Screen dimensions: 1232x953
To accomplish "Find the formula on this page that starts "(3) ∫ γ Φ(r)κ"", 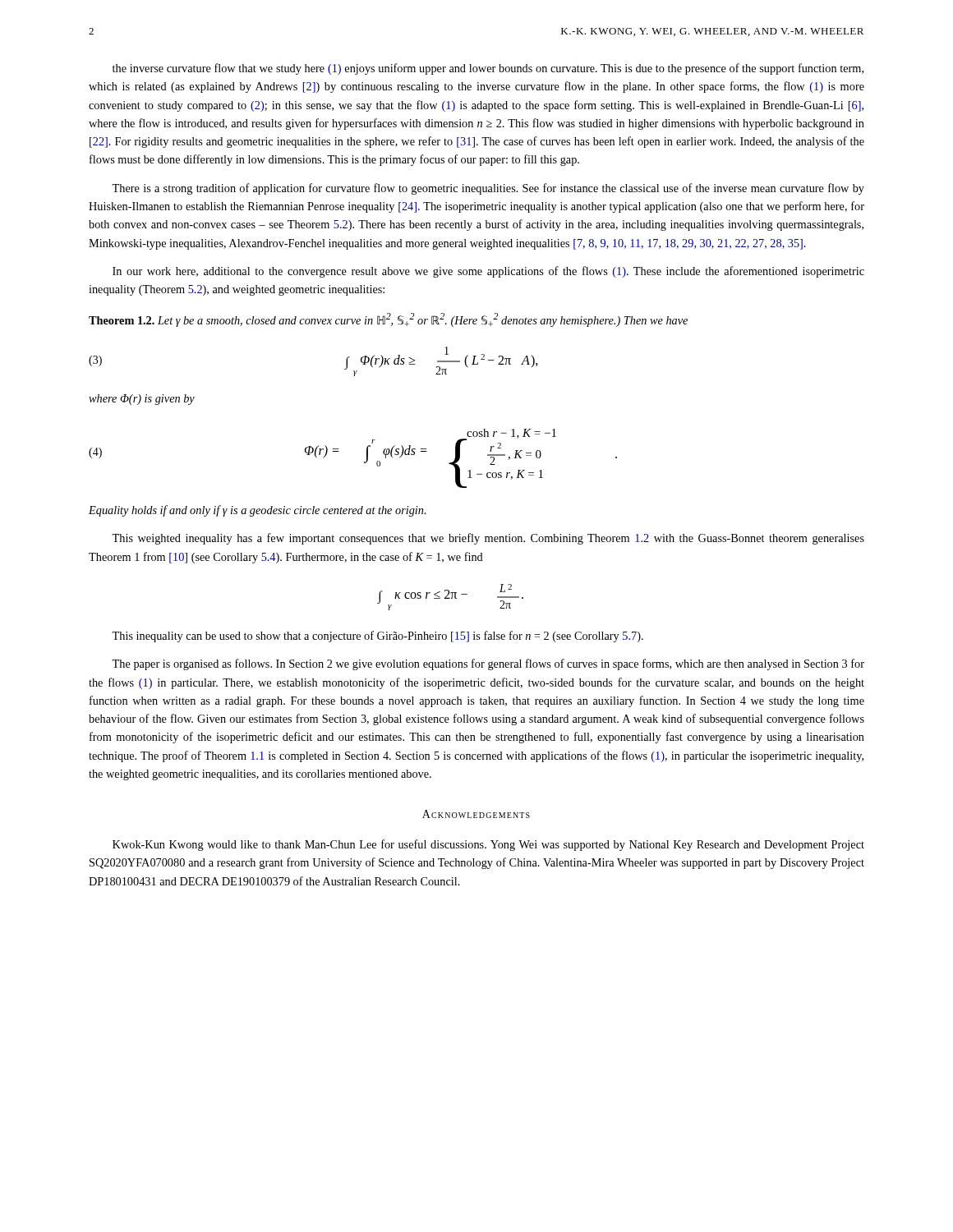I will (x=476, y=360).
